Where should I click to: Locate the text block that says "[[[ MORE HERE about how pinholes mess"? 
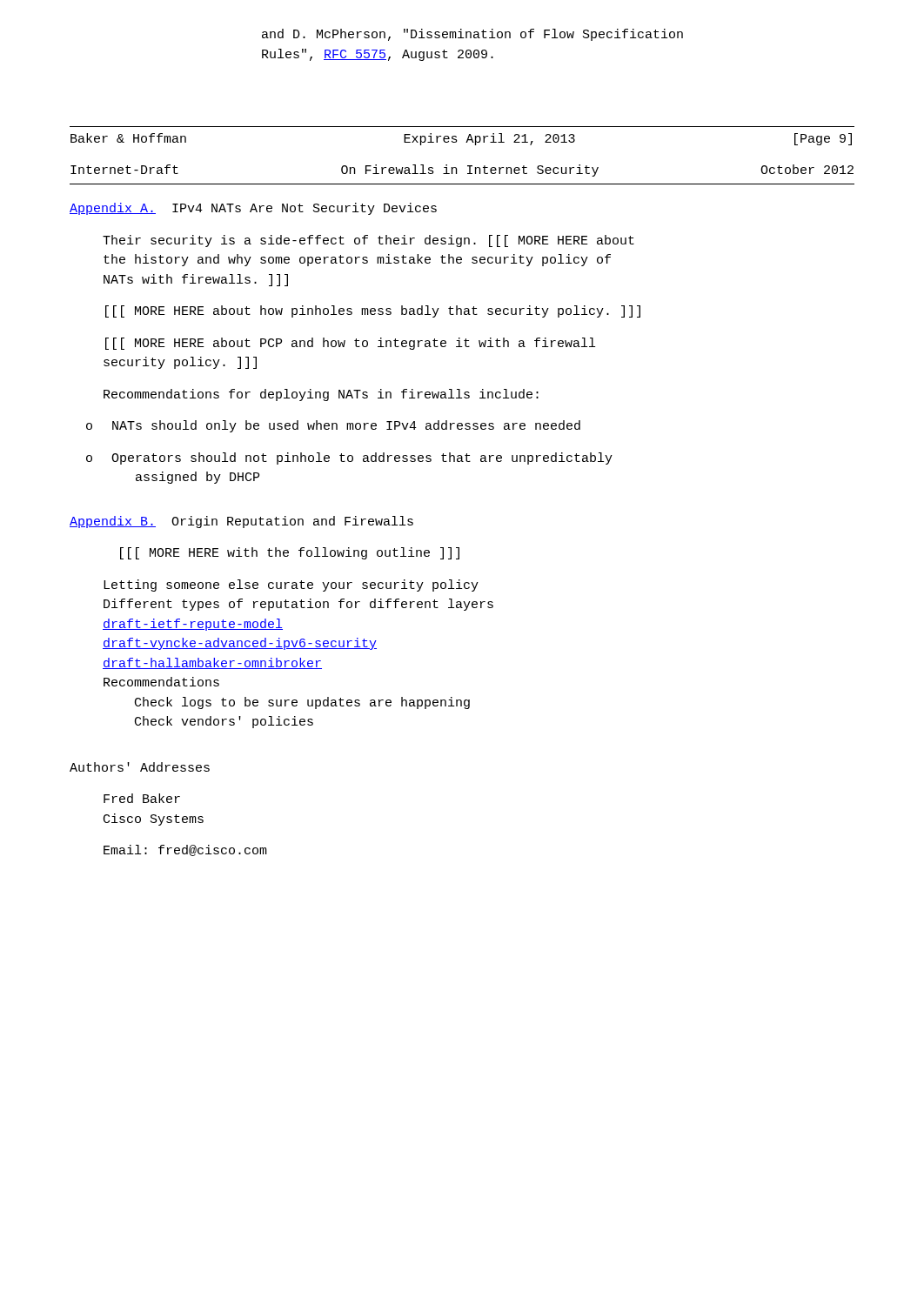[x=373, y=312]
